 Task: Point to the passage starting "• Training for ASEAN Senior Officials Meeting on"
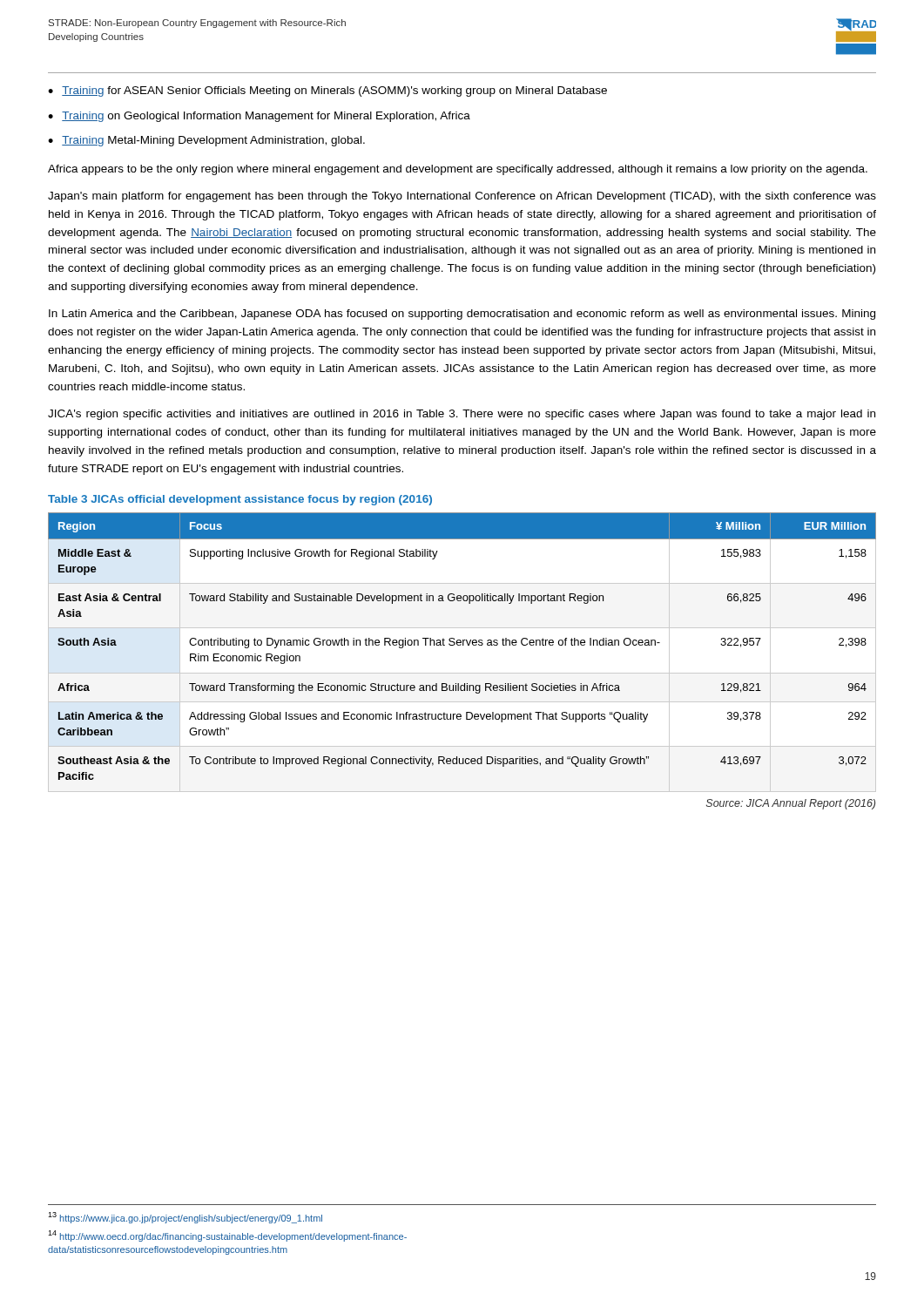point(462,92)
